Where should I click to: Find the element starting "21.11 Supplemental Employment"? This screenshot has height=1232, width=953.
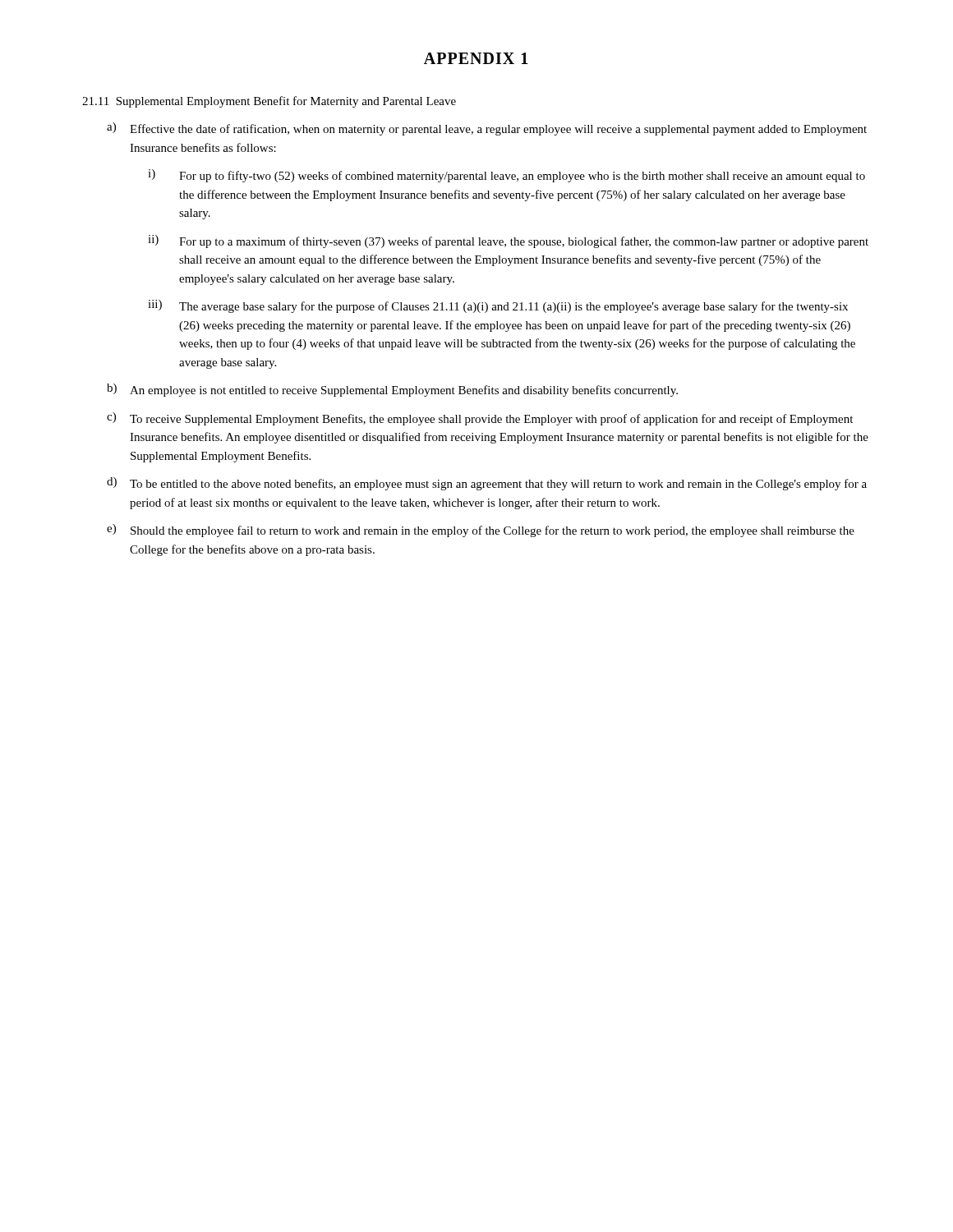[269, 101]
